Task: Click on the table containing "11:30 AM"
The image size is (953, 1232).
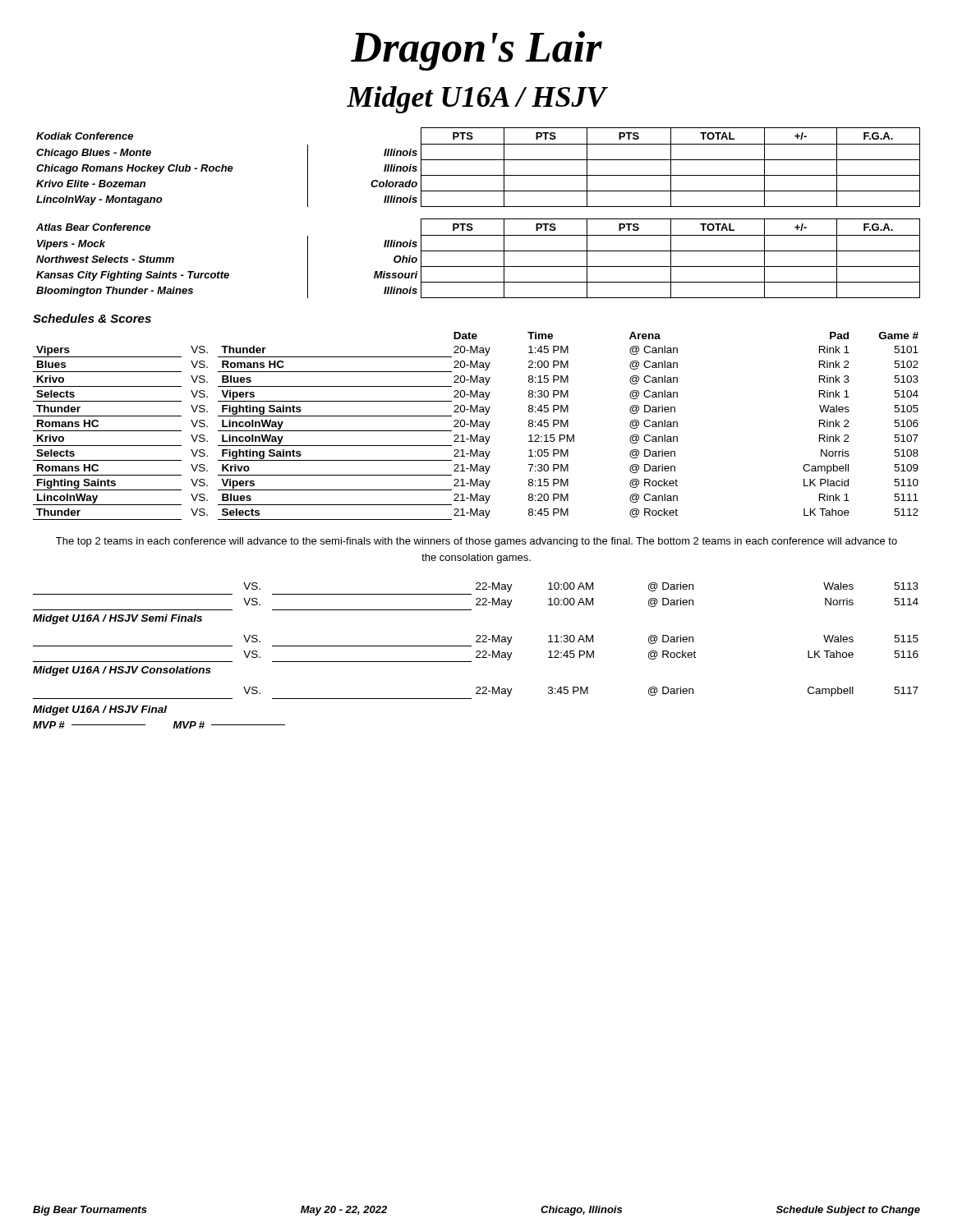Action: [x=476, y=646]
